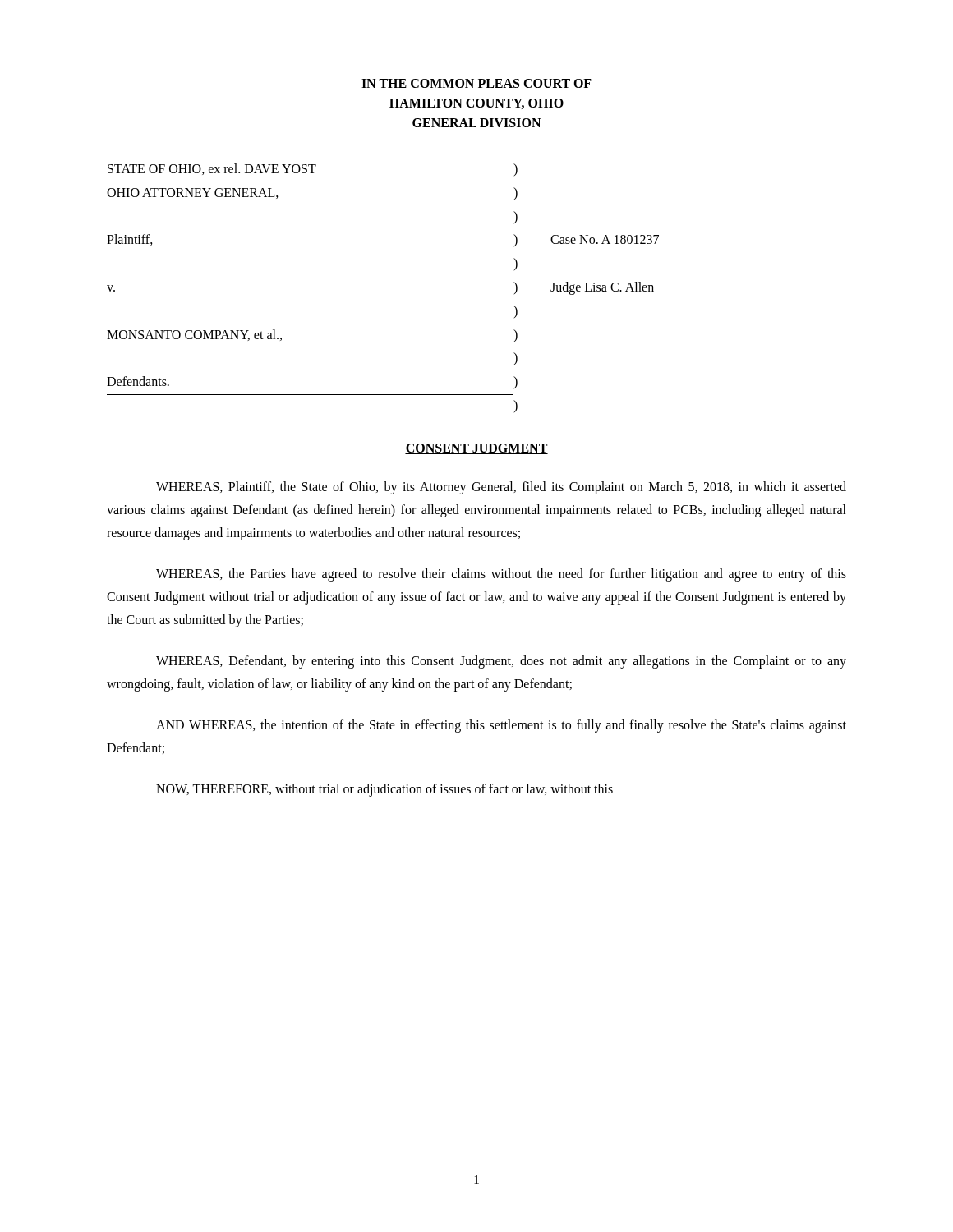This screenshot has width=953, height=1232.
Task: Where does it say "CONSENT JUDGMENT"?
Action: point(476,448)
